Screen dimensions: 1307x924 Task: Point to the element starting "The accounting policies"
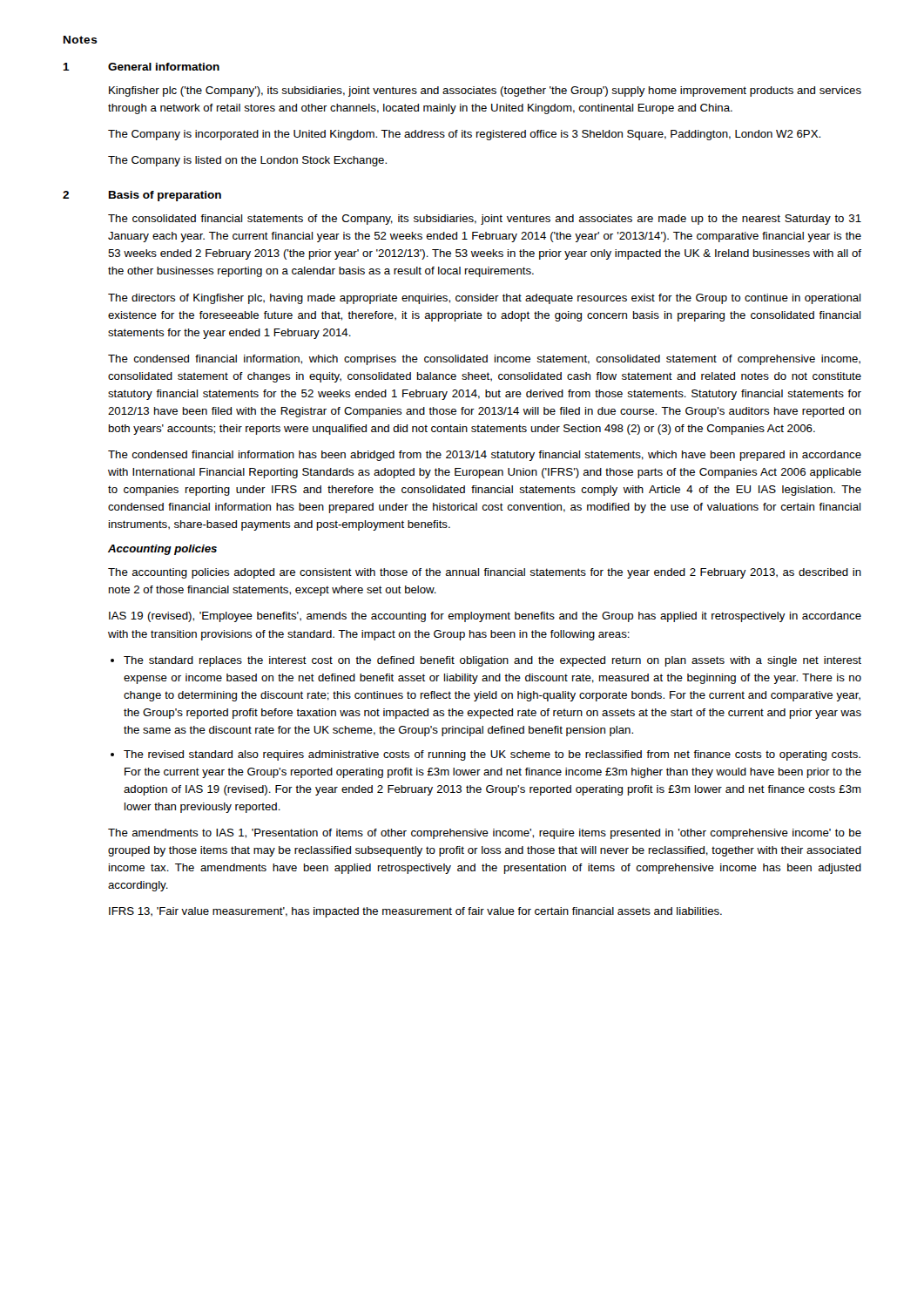(485, 581)
